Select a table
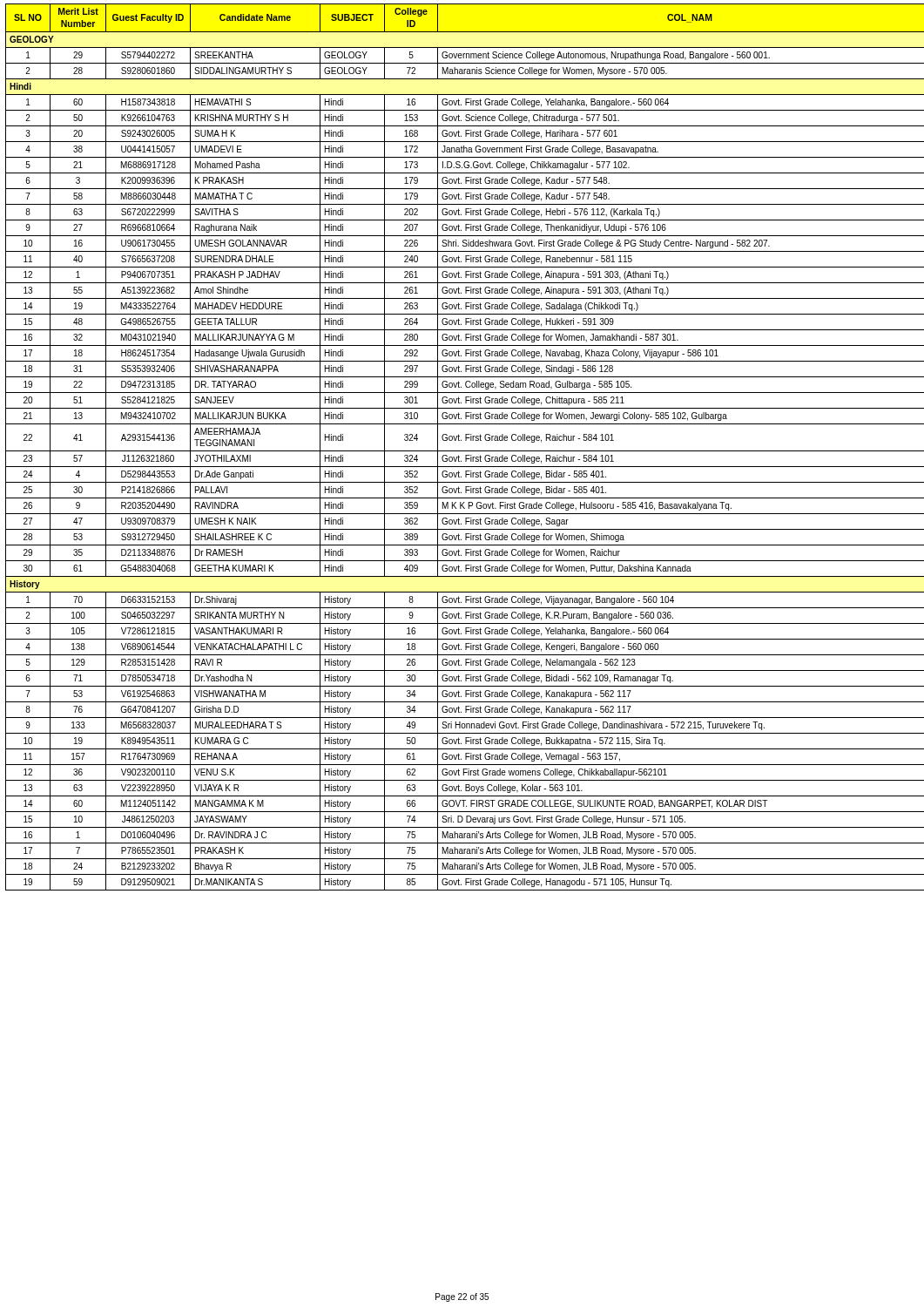This screenshot has width=924, height=1307. coord(462,447)
